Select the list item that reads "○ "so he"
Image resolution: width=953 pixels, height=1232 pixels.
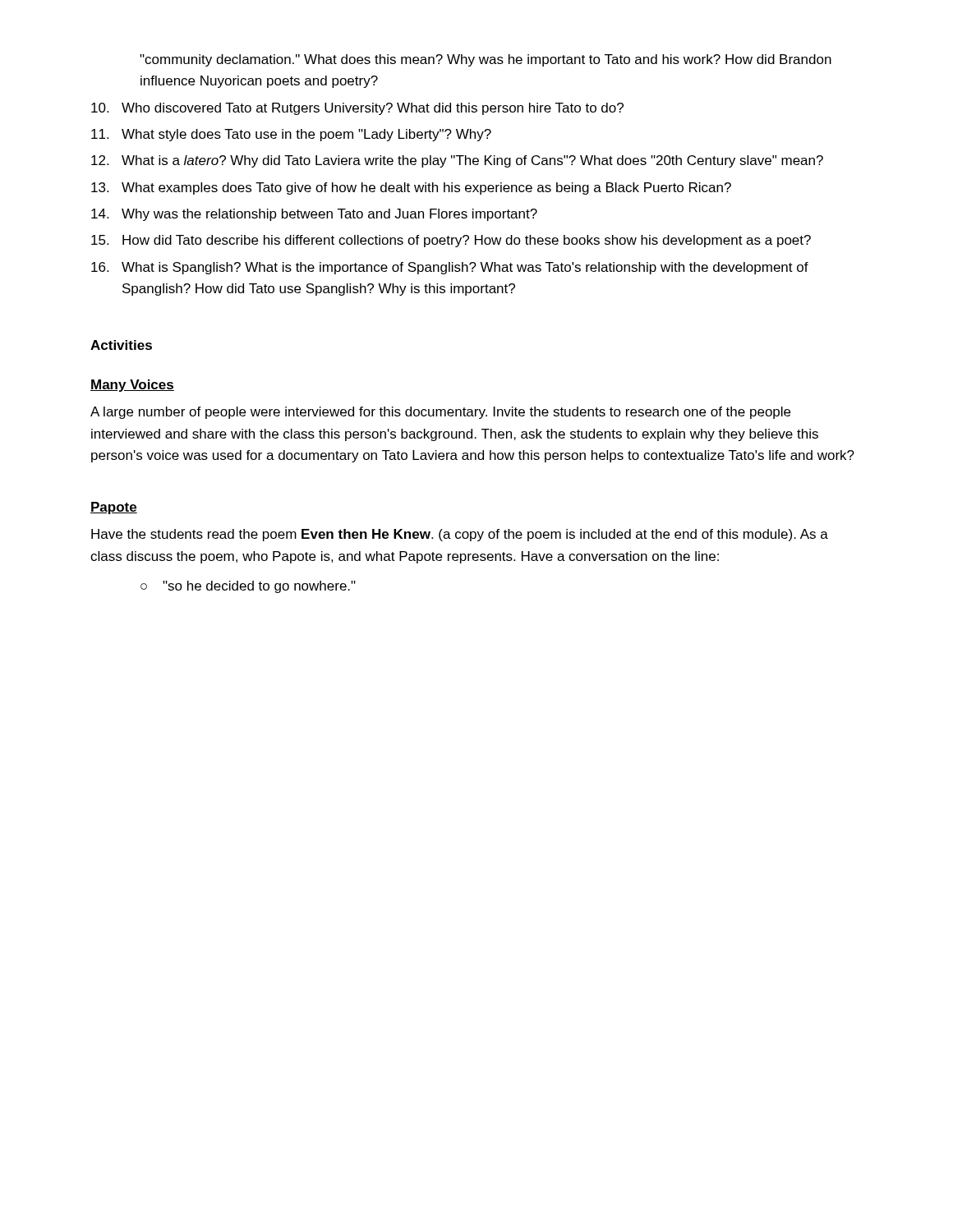click(x=248, y=587)
